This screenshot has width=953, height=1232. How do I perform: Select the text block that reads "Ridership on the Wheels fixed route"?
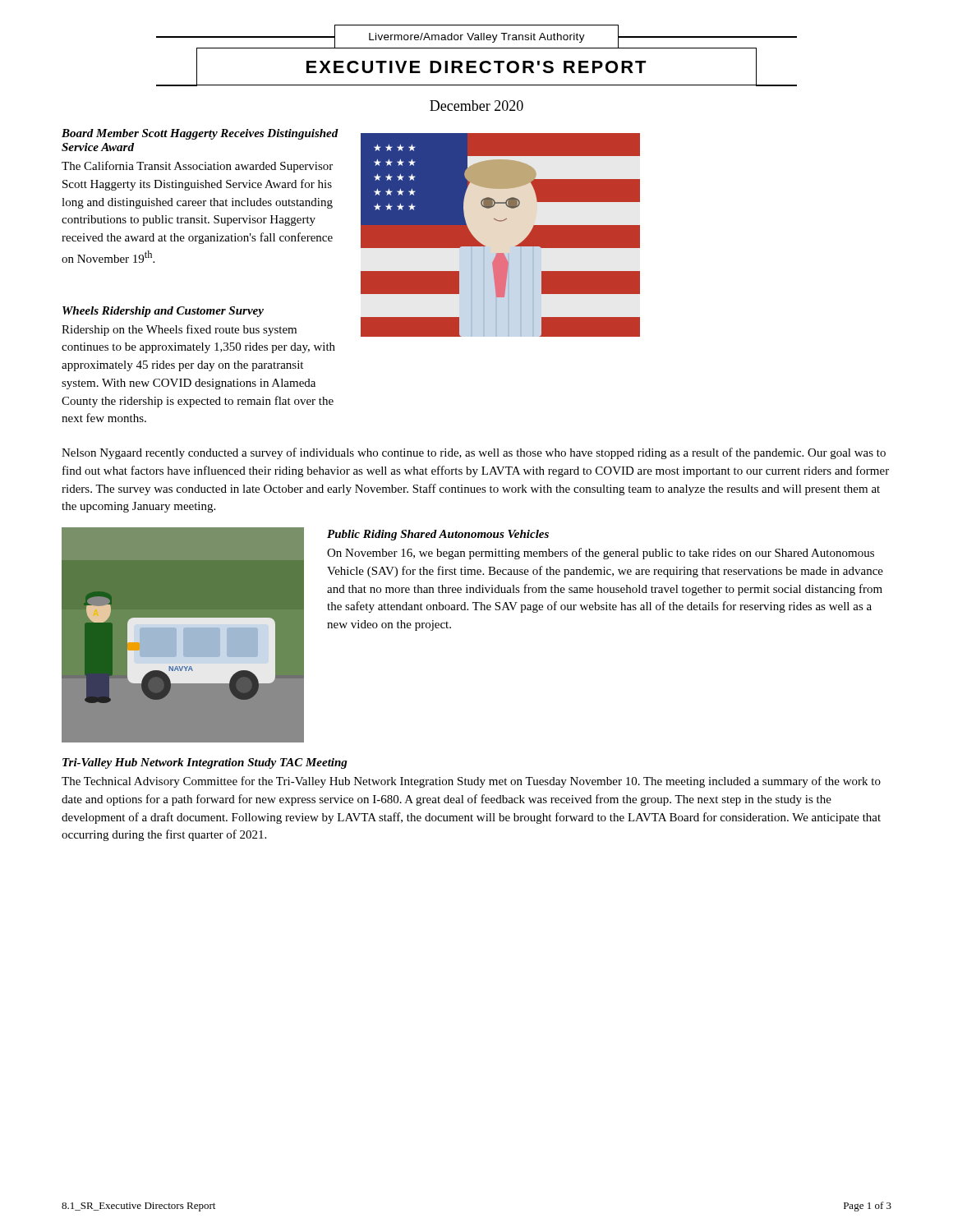198,374
